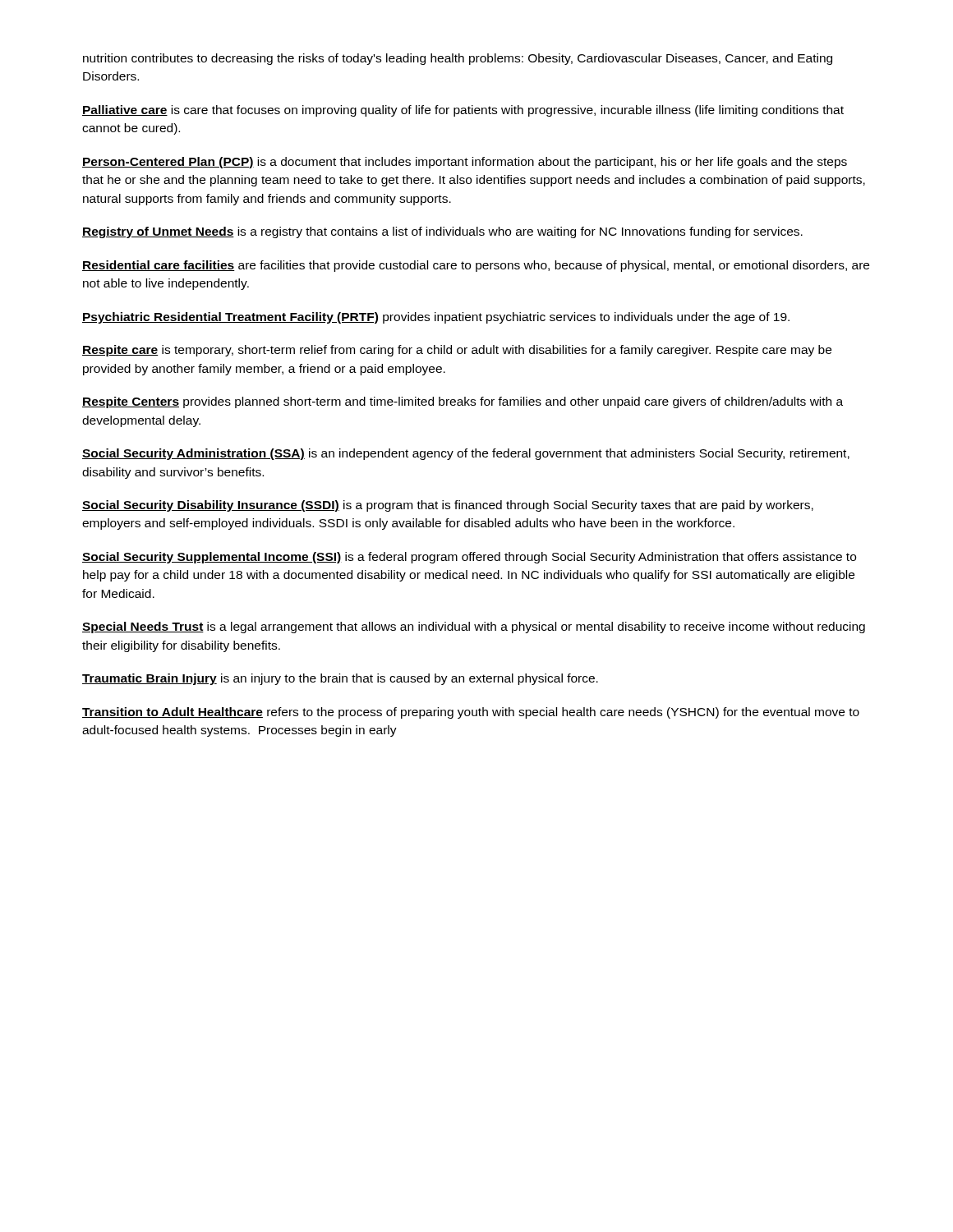Viewport: 953px width, 1232px height.
Task: Select the region starting "Person-Centered Plan (PCP) is a document that"
Action: 474,180
